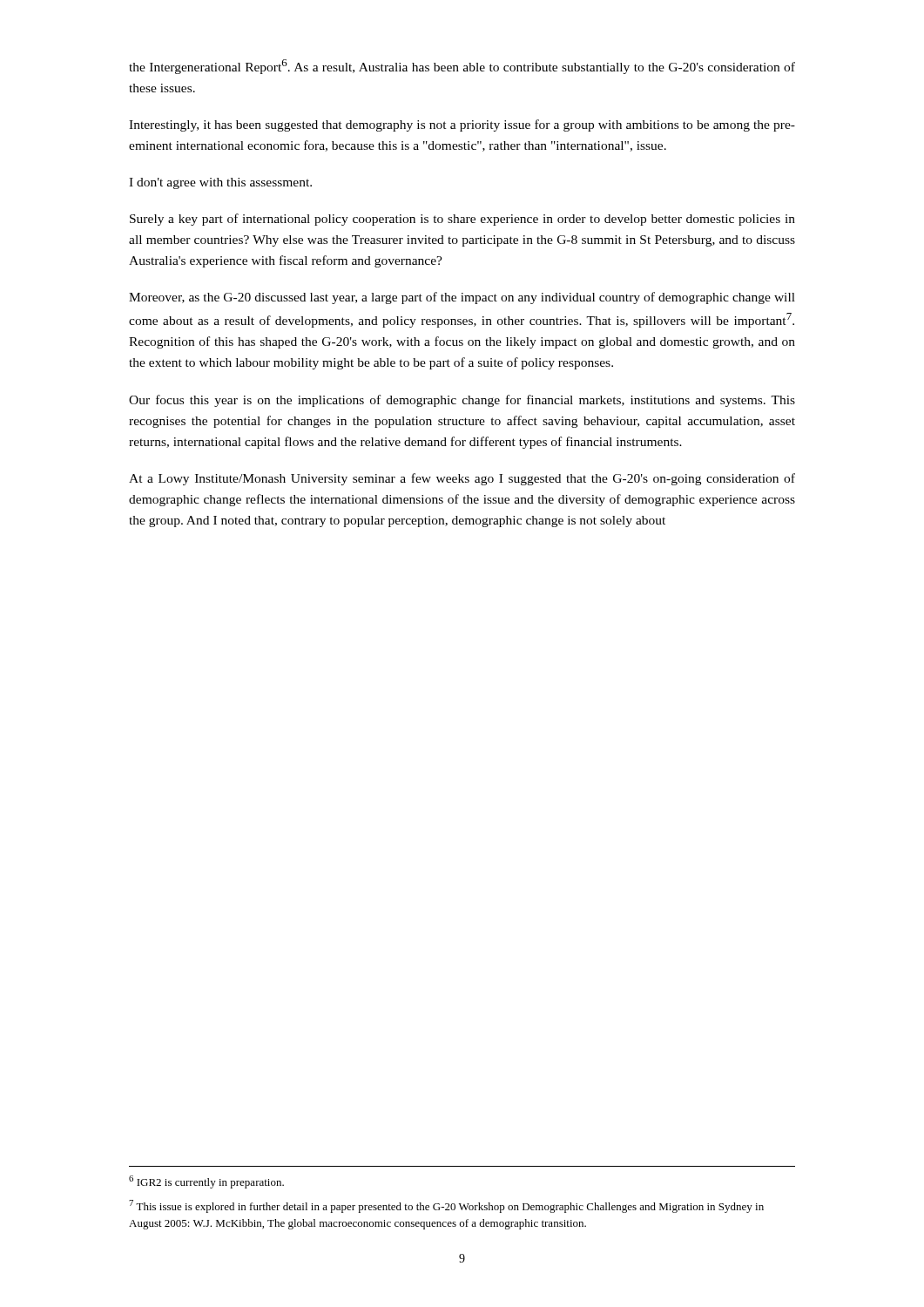This screenshot has width=924, height=1307.
Task: Select the footnote with the text "6 IGR2 is"
Action: tap(207, 1181)
